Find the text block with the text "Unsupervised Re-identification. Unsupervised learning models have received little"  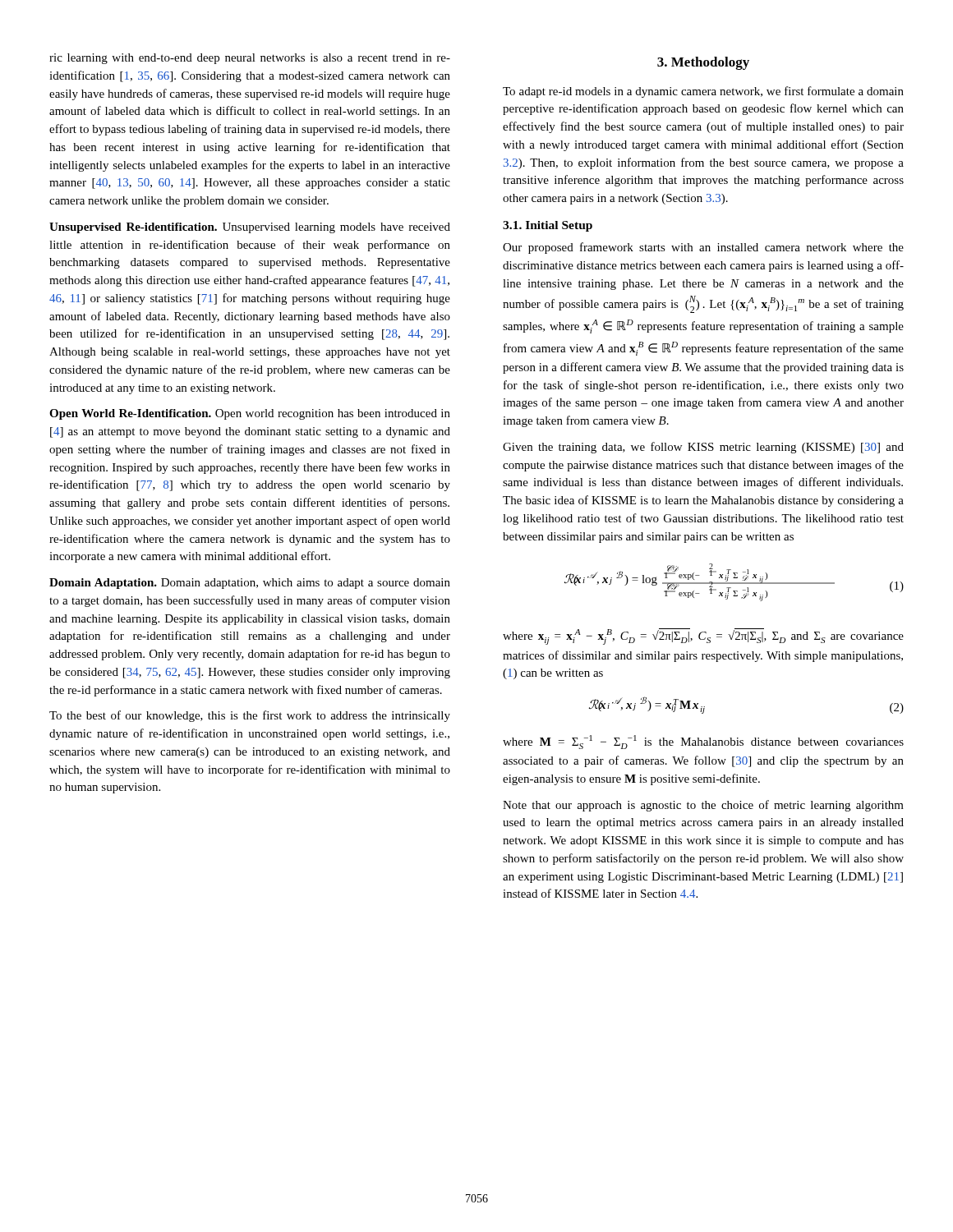pyautogui.click(x=250, y=308)
